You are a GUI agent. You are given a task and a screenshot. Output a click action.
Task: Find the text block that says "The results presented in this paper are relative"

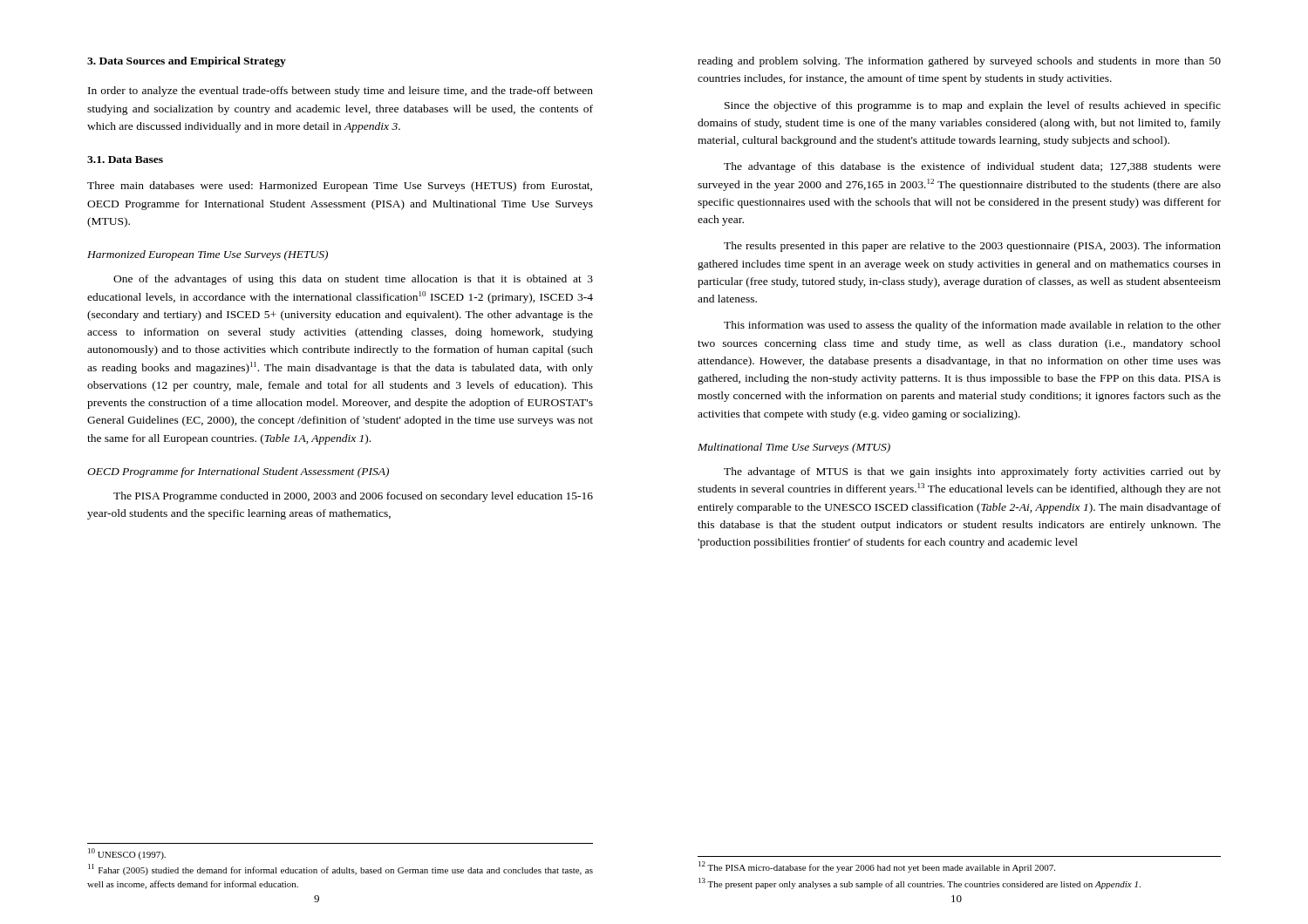click(959, 273)
